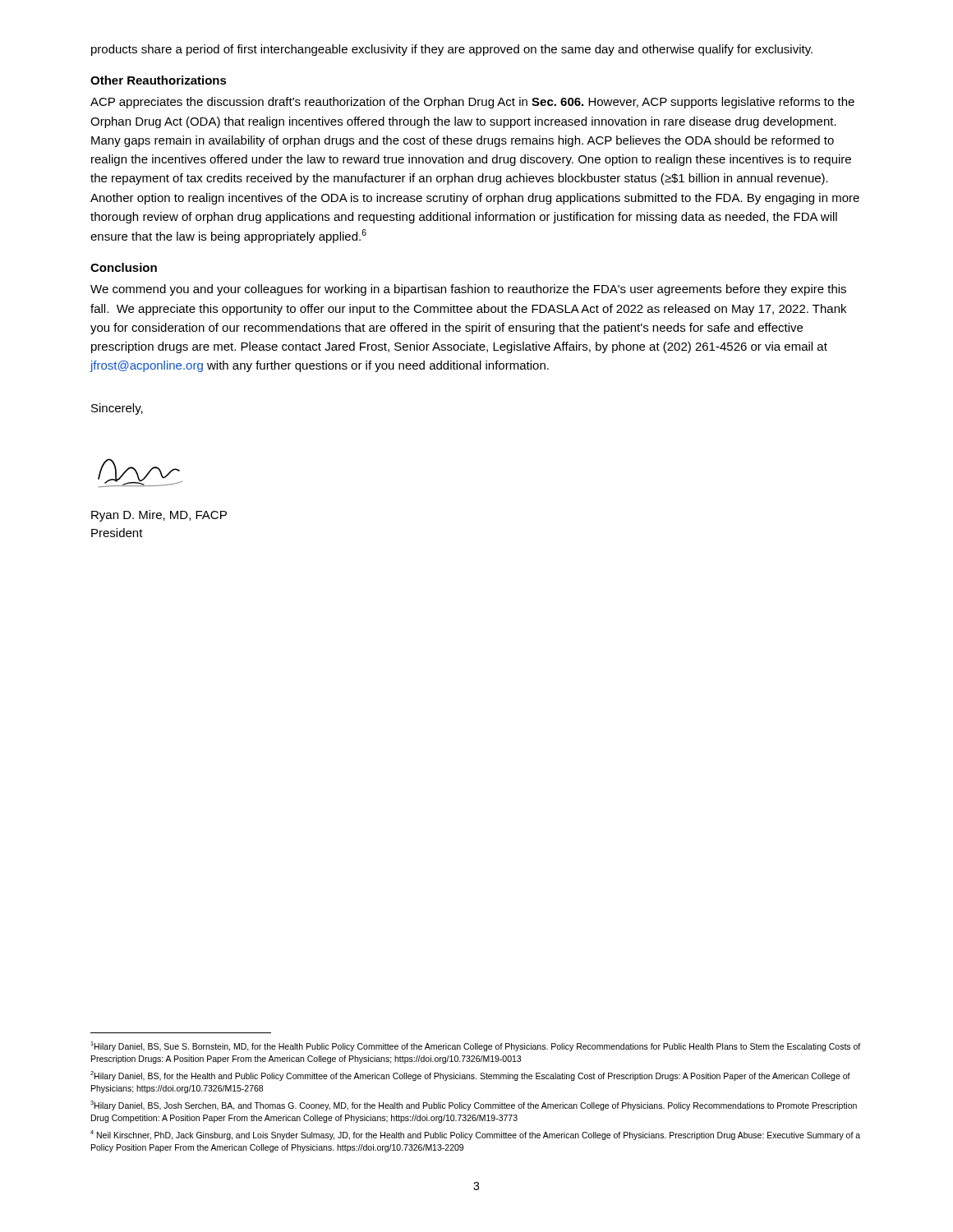This screenshot has height=1232, width=953.
Task: Point to the element starting "4 Neil Kirschner, PhD, Jack Ginsburg, and"
Action: coord(475,1140)
